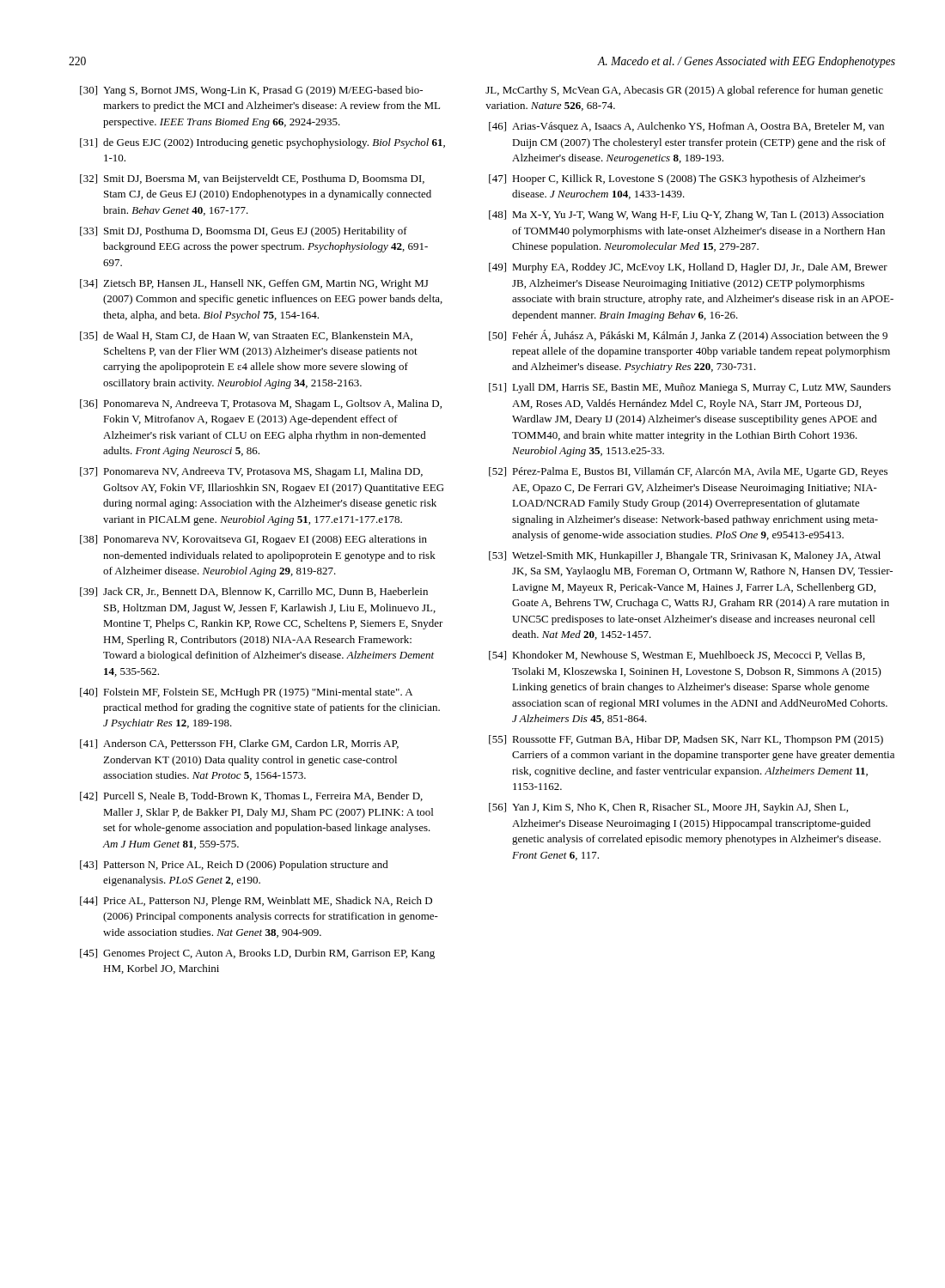945x1288 pixels.
Task: Locate the block of text that opens with "[53] Wetzel-Smith MK, Hunkapiller"
Action: [x=686, y=595]
